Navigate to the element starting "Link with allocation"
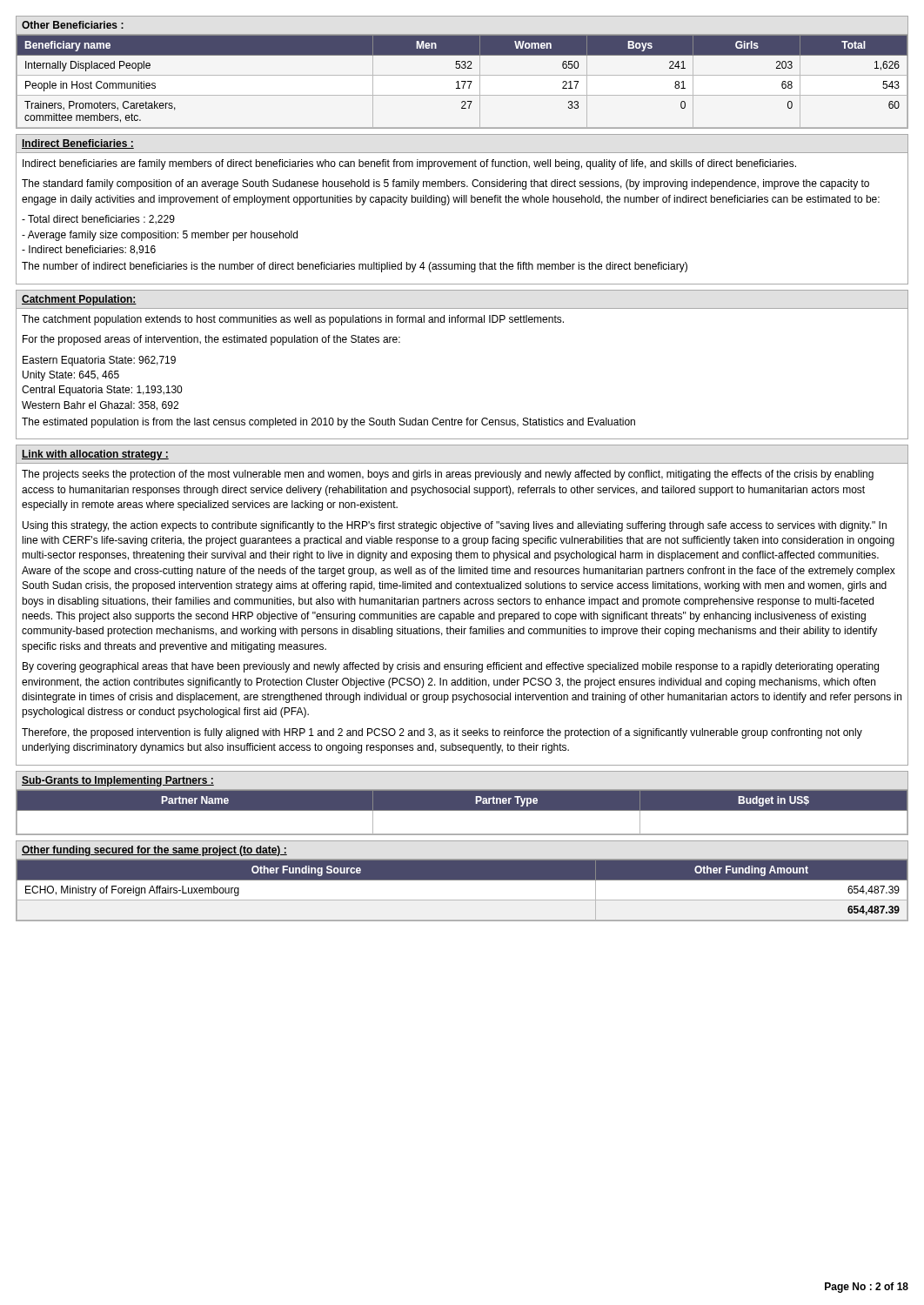Viewport: 924px width, 1305px height. click(x=462, y=605)
